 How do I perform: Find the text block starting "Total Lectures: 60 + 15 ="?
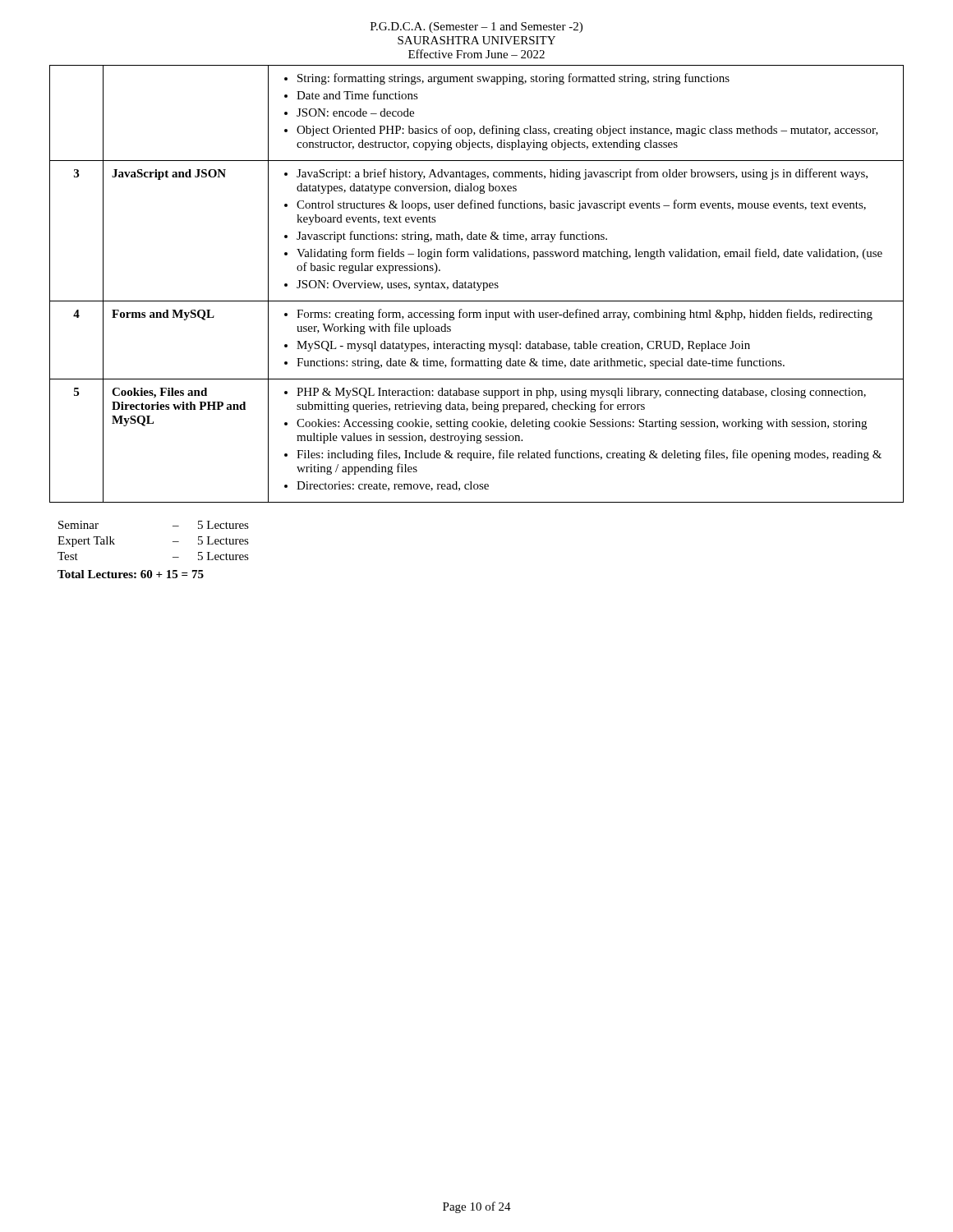coord(131,574)
